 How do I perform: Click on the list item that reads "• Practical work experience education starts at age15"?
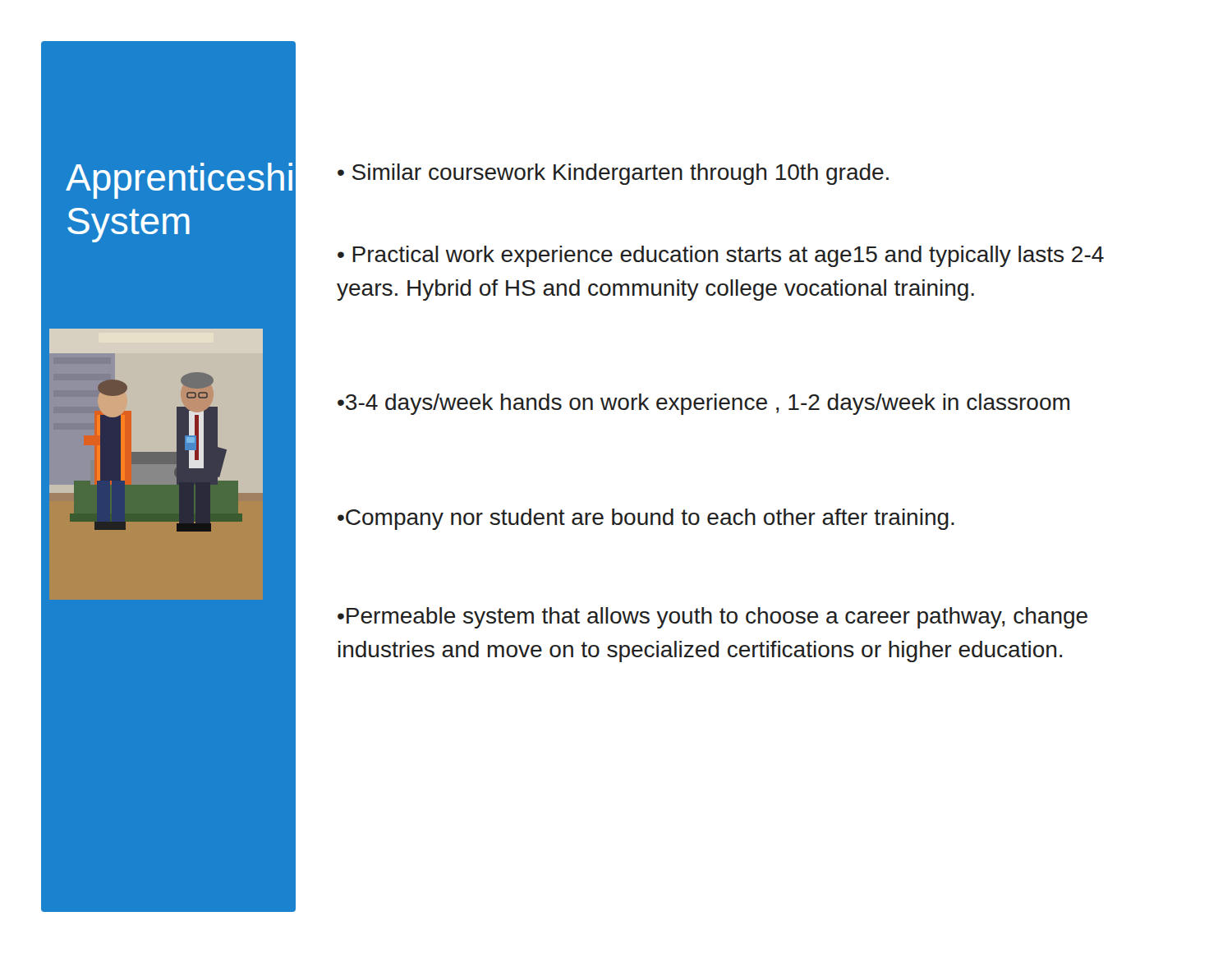[x=720, y=271]
